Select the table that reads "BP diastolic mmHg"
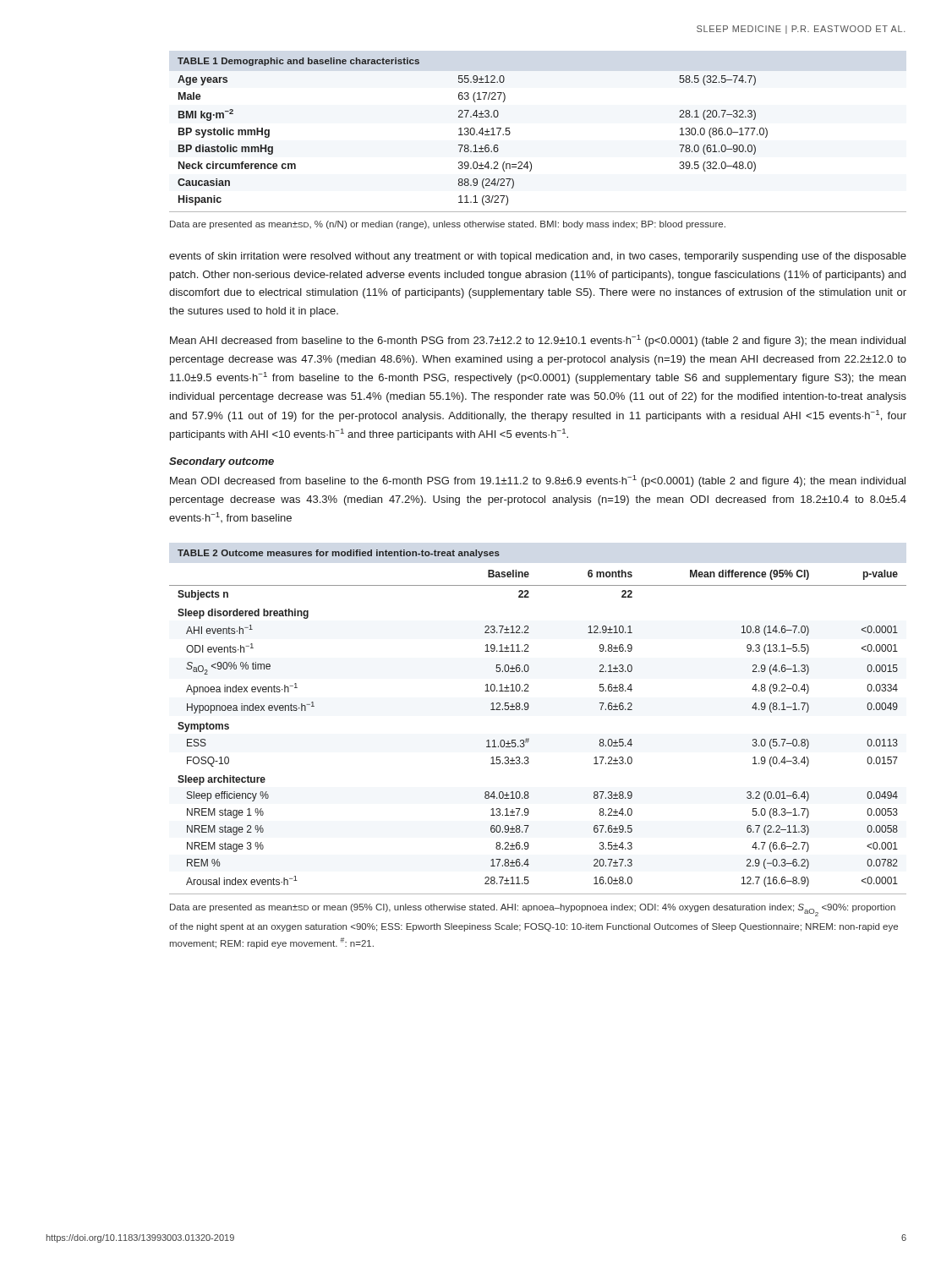 (x=538, y=141)
